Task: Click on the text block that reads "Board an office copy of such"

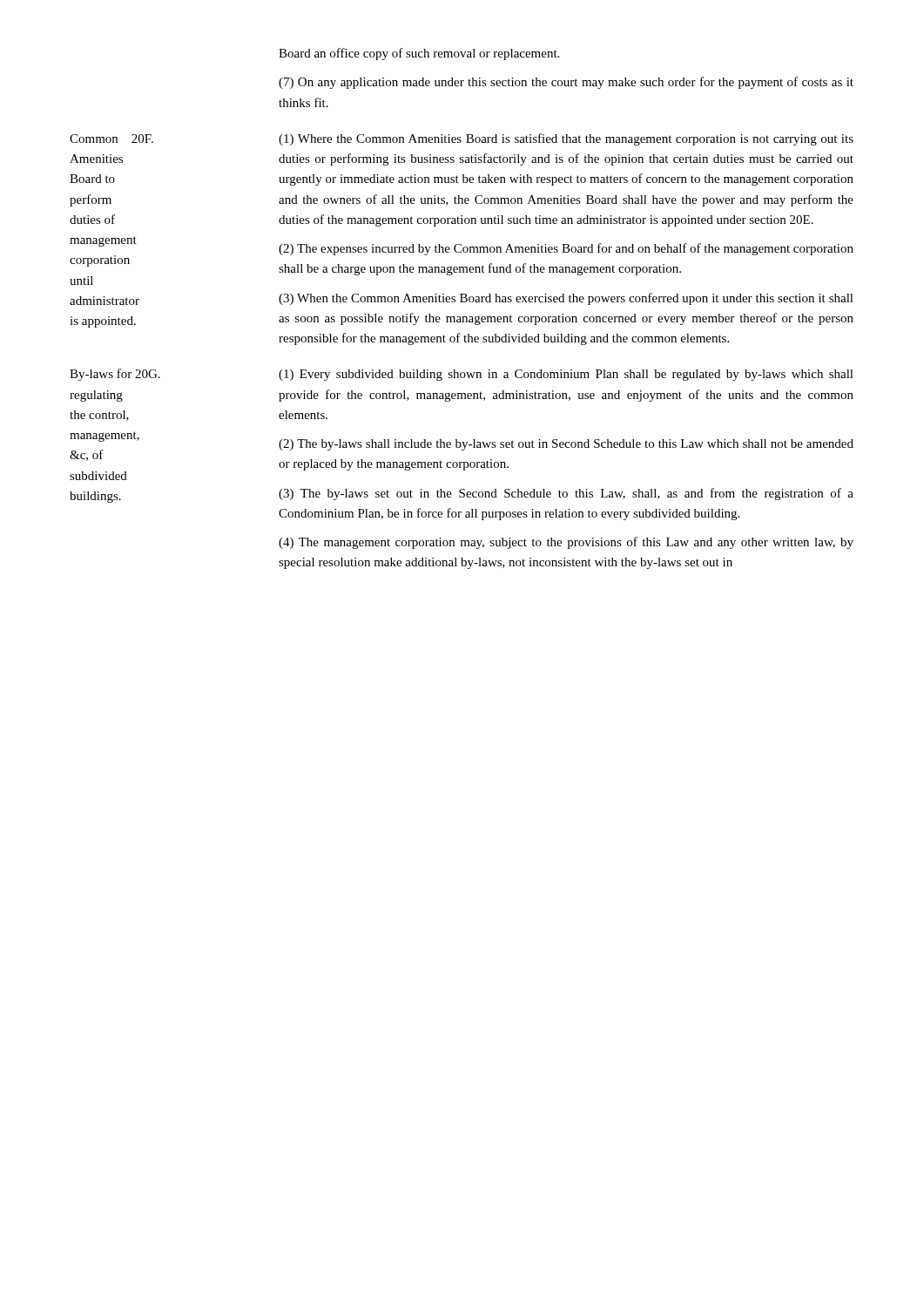Action: pyautogui.click(x=566, y=78)
